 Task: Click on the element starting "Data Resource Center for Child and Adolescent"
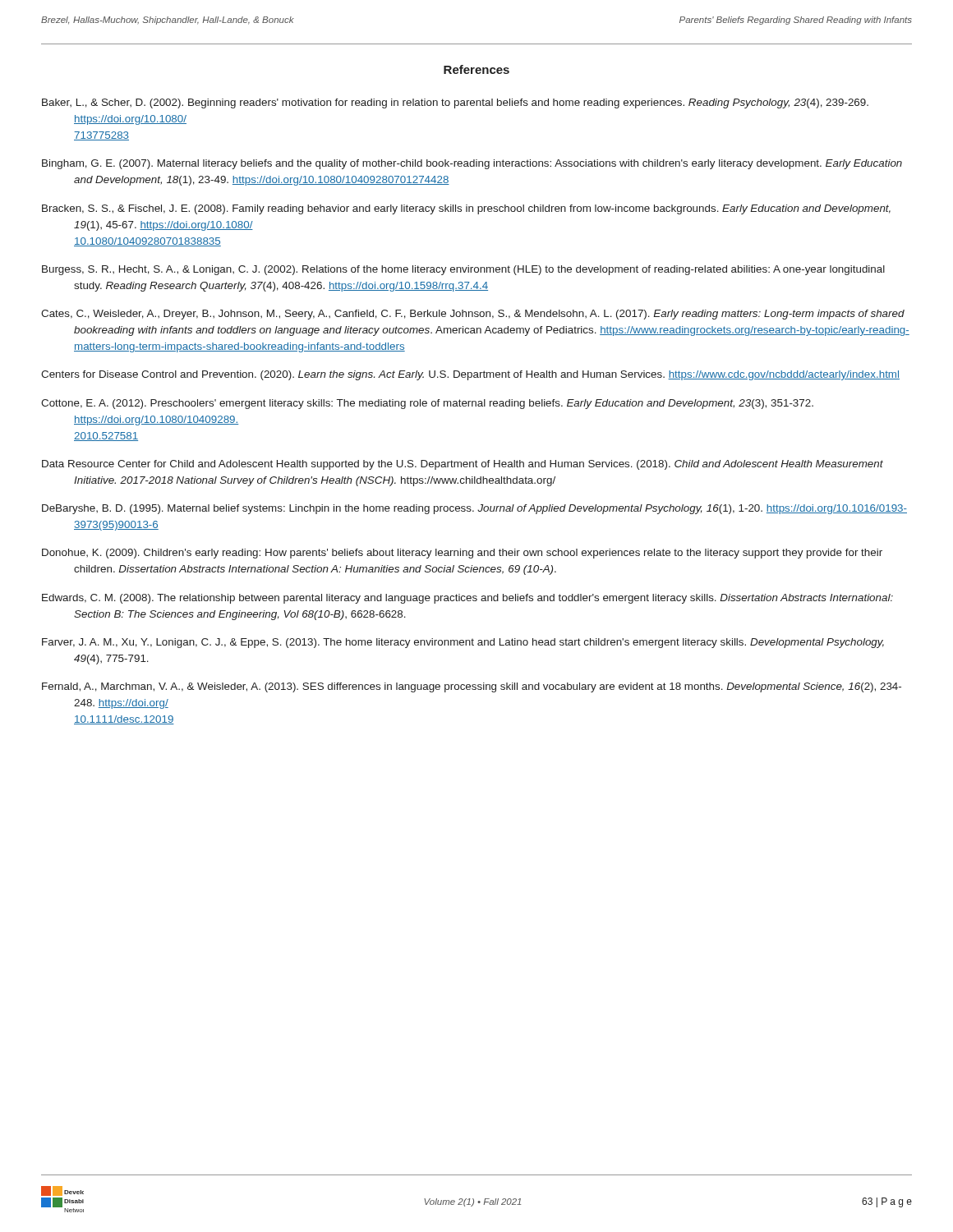tap(462, 472)
